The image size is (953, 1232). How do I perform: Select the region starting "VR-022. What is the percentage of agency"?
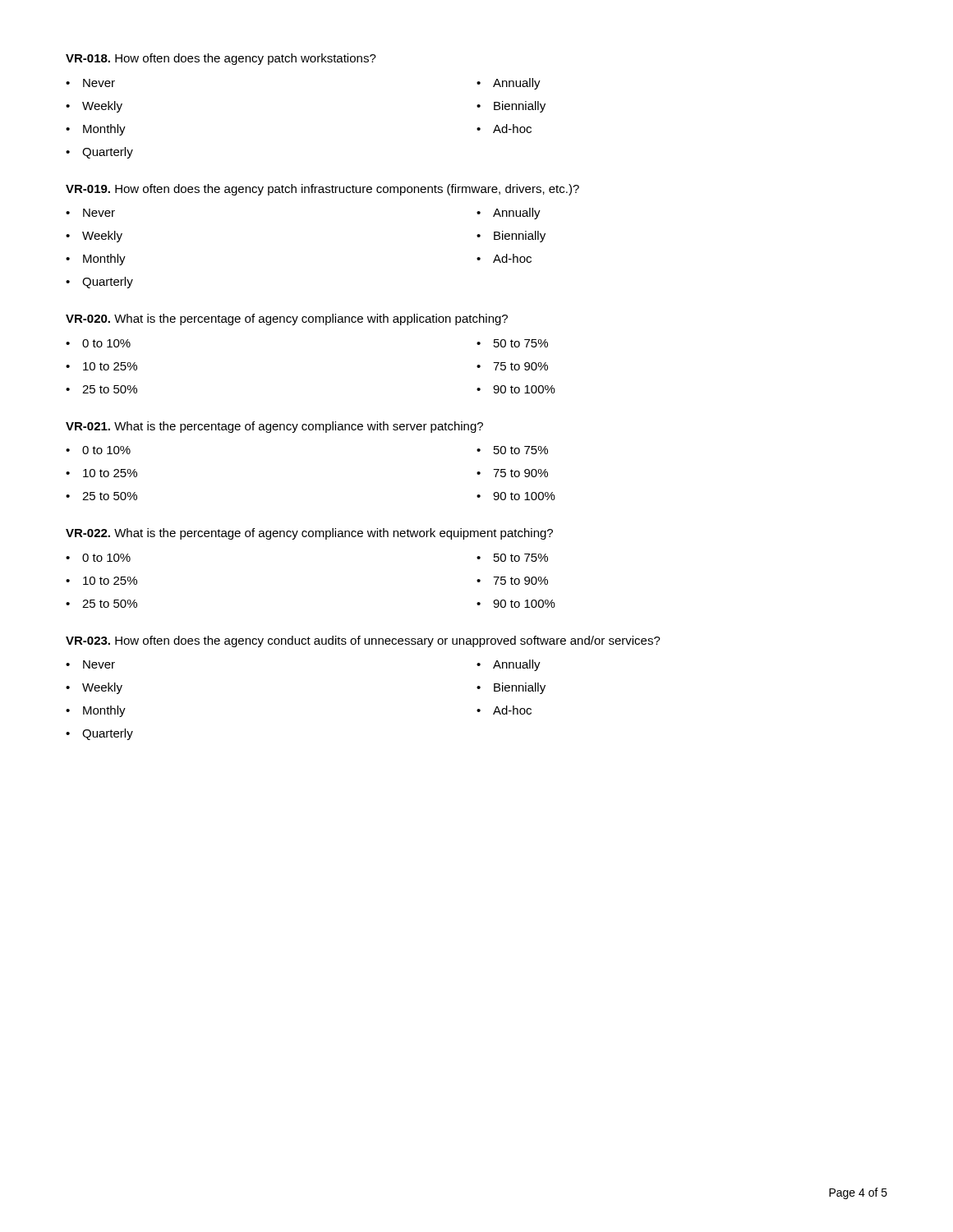(x=310, y=533)
